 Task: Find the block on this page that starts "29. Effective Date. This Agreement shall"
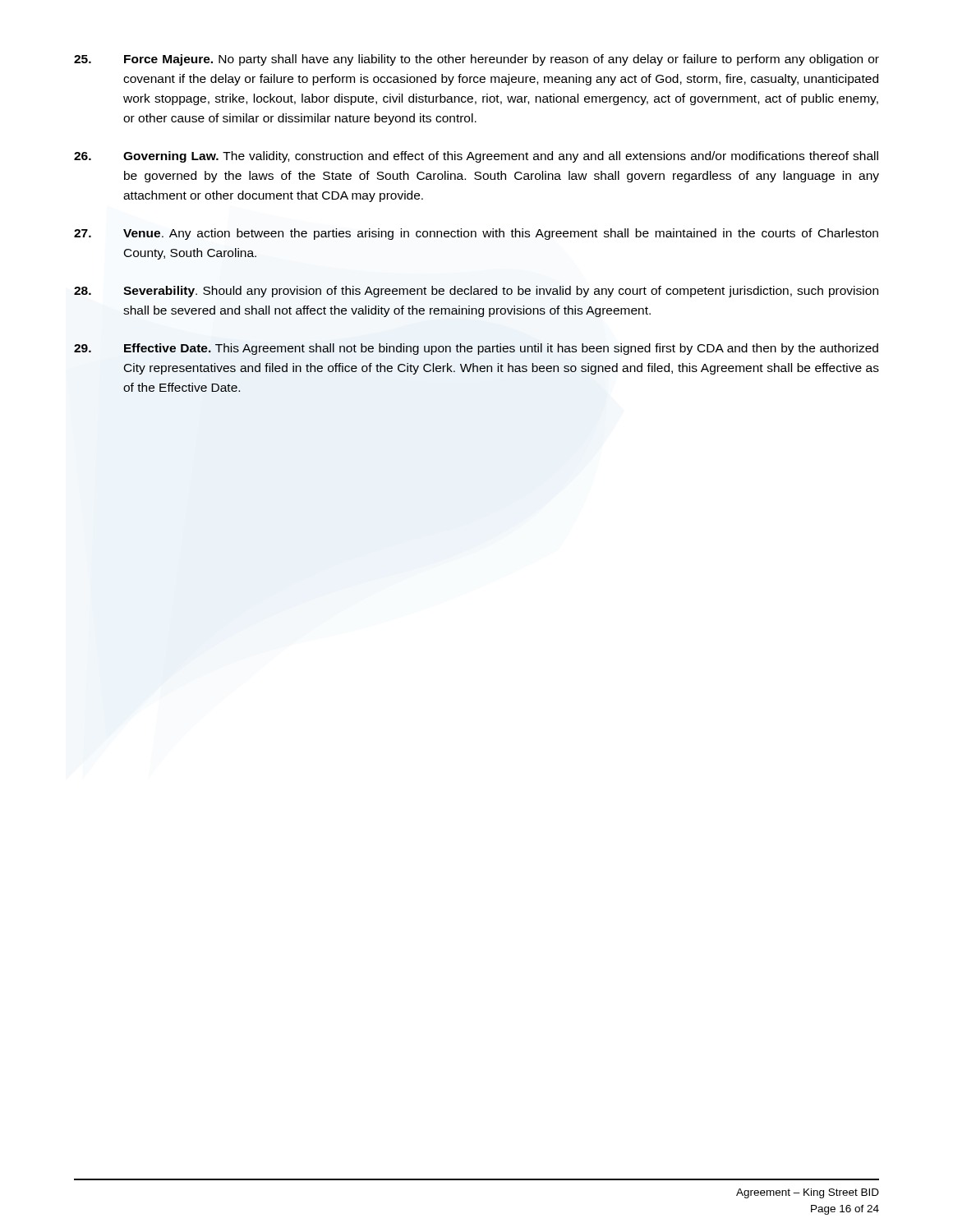click(476, 368)
